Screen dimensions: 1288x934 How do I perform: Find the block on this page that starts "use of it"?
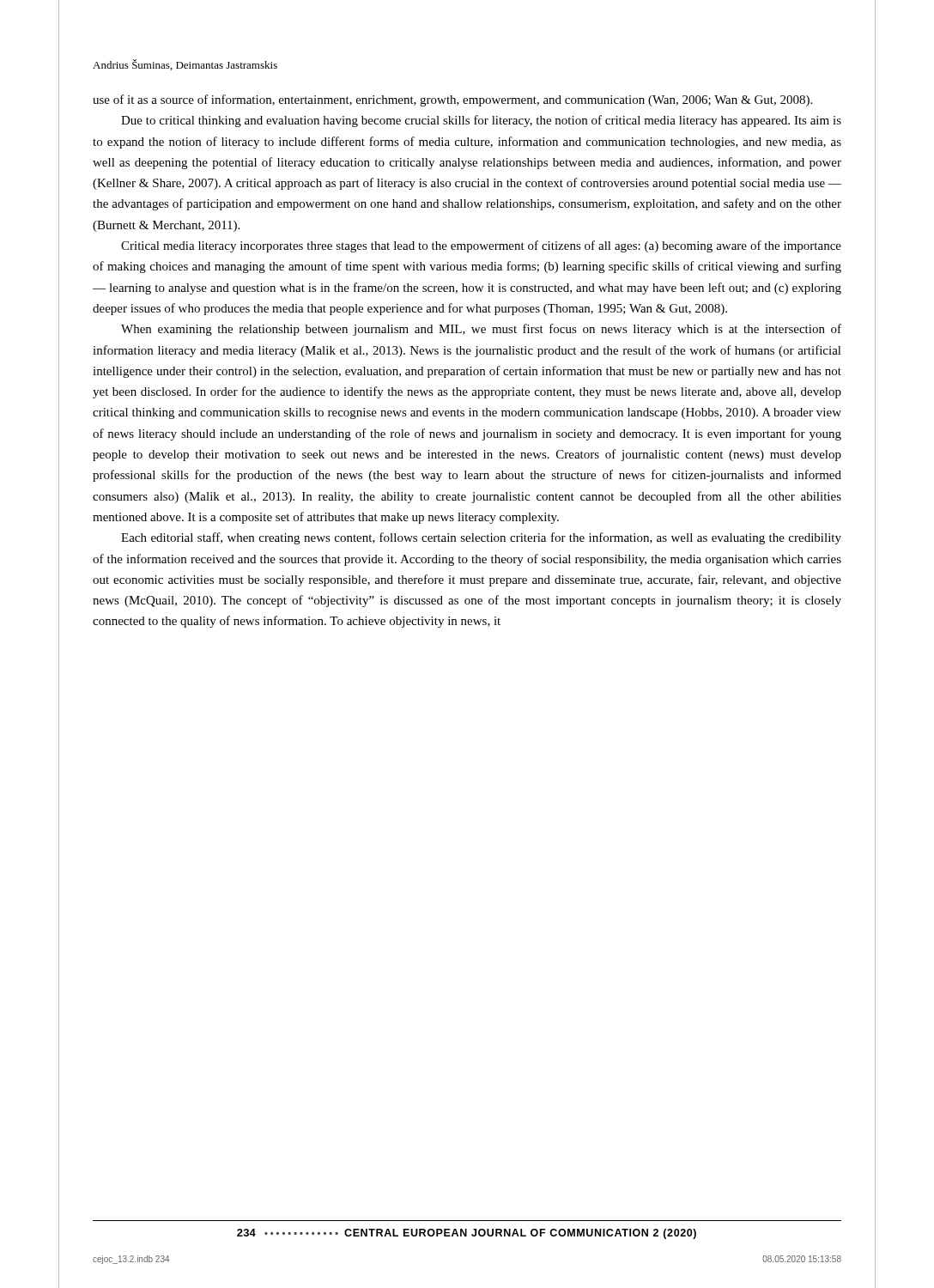pyautogui.click(x=467, y=361)
